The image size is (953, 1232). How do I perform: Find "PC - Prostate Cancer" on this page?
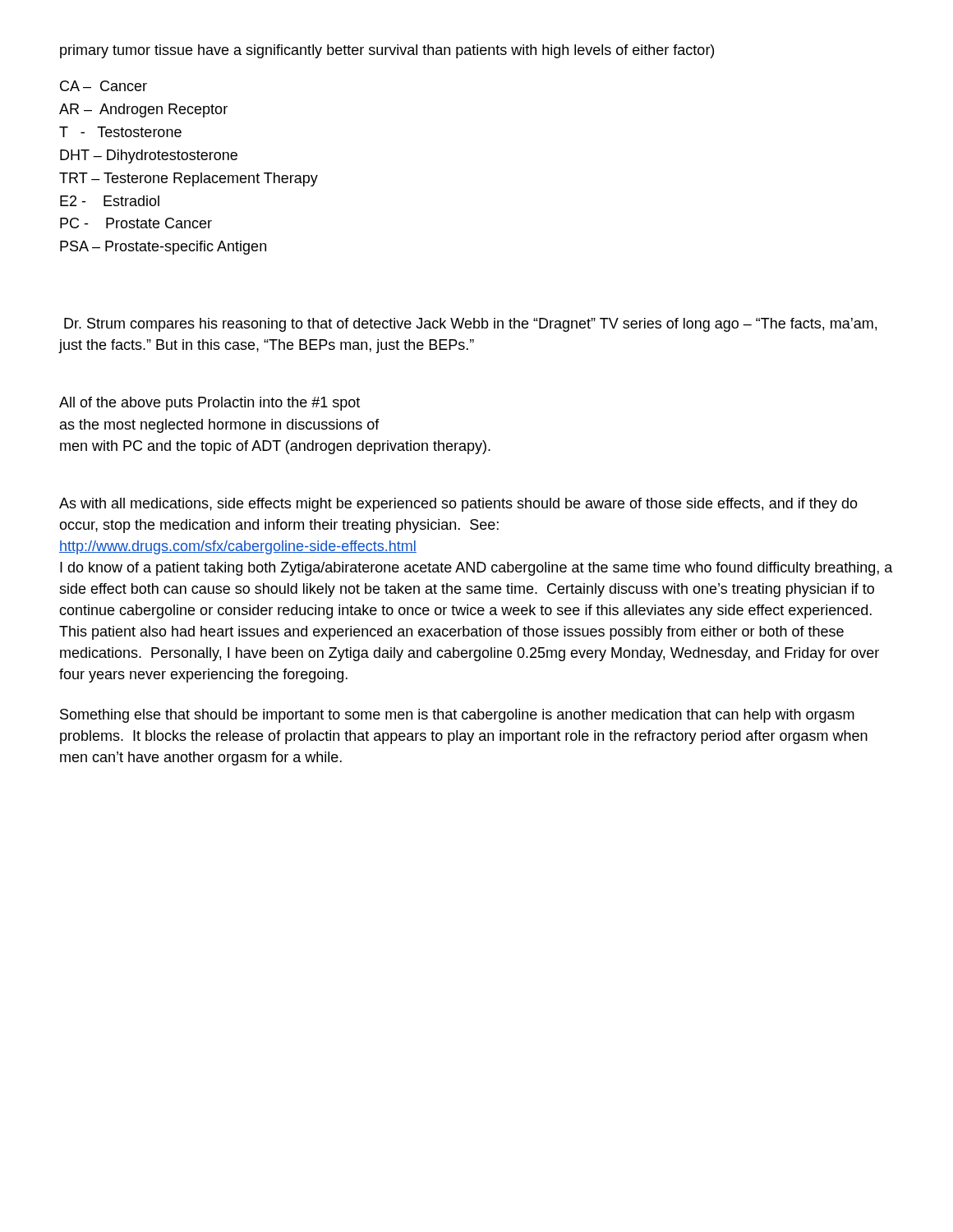136,224
